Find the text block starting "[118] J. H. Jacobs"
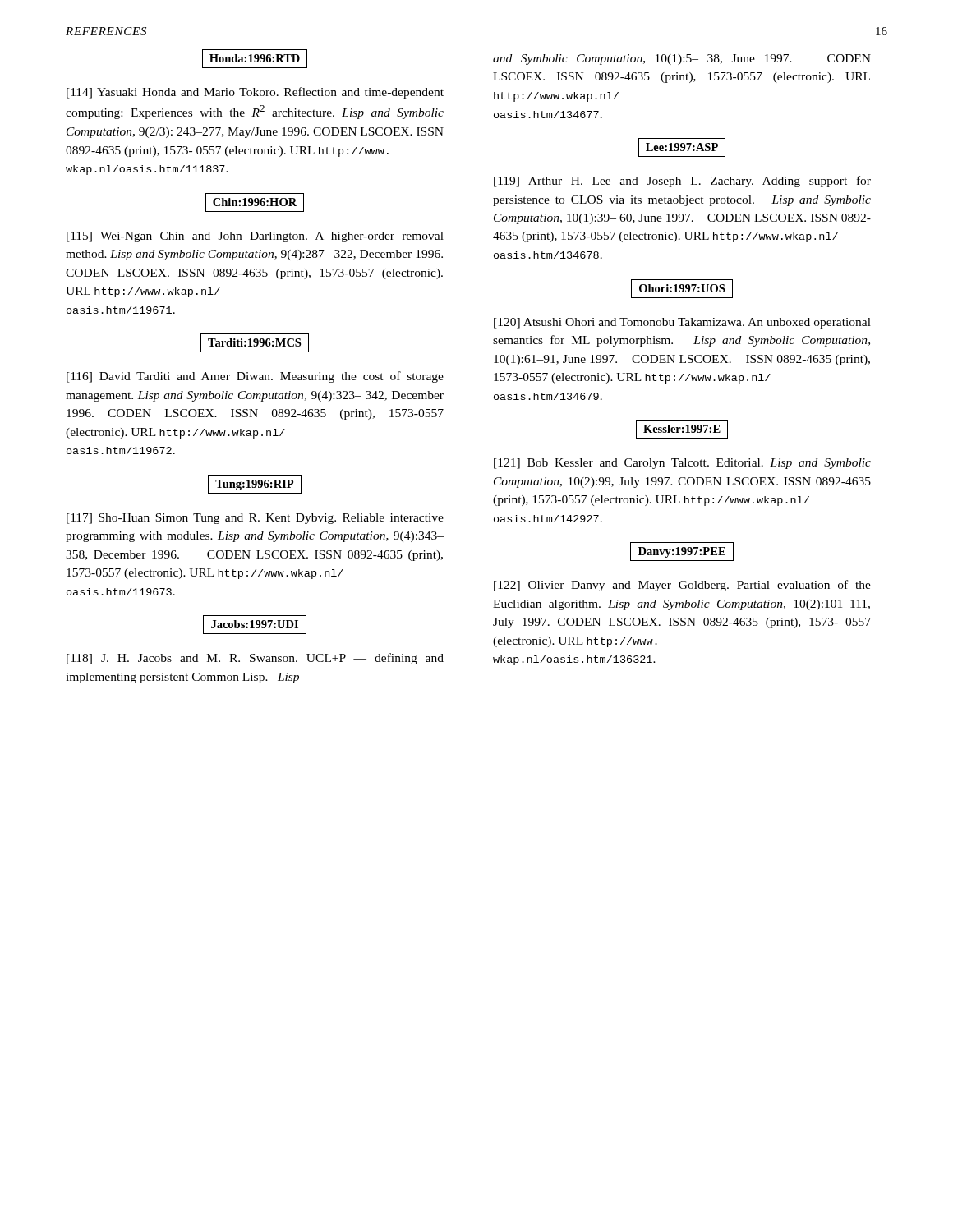953x1232 pixels. (x=255, y=668)
